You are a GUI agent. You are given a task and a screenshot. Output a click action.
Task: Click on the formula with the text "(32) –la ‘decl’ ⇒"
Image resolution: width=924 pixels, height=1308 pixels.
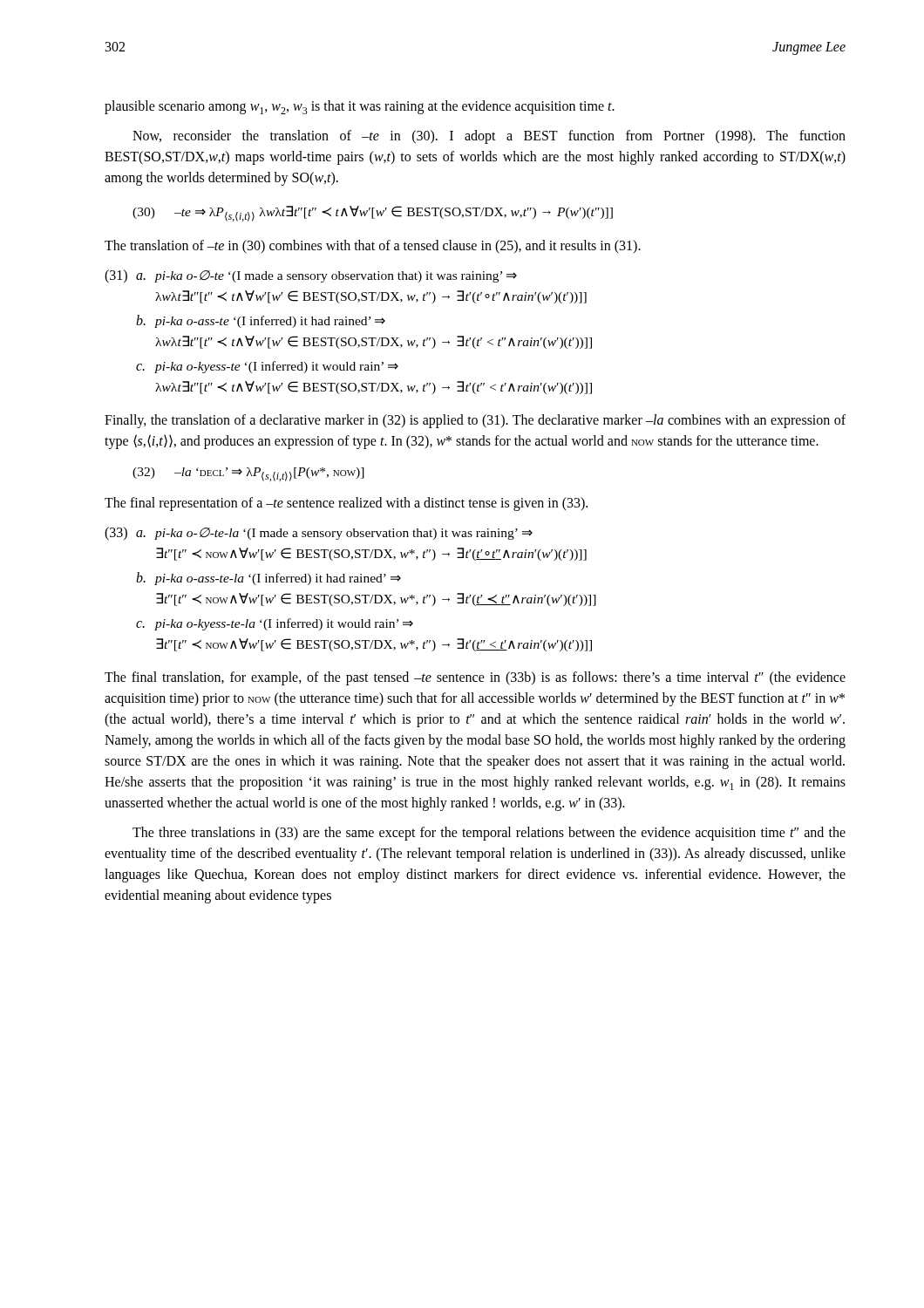pos(249,472)
